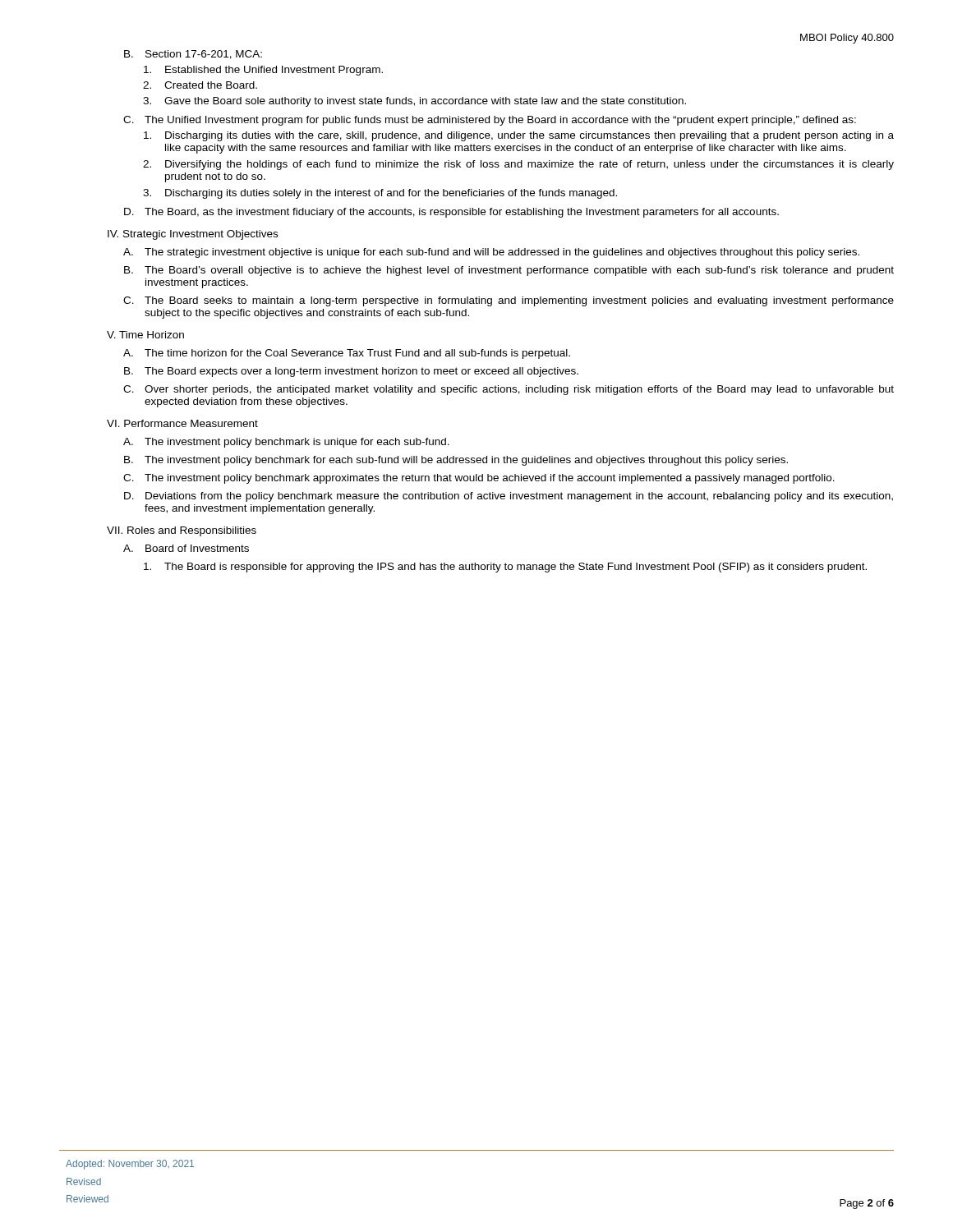The height and width of the screenshot is (1232, 953).
Task: Where is the passage that starts "D. The Board,"?
Action: (509, 212)
